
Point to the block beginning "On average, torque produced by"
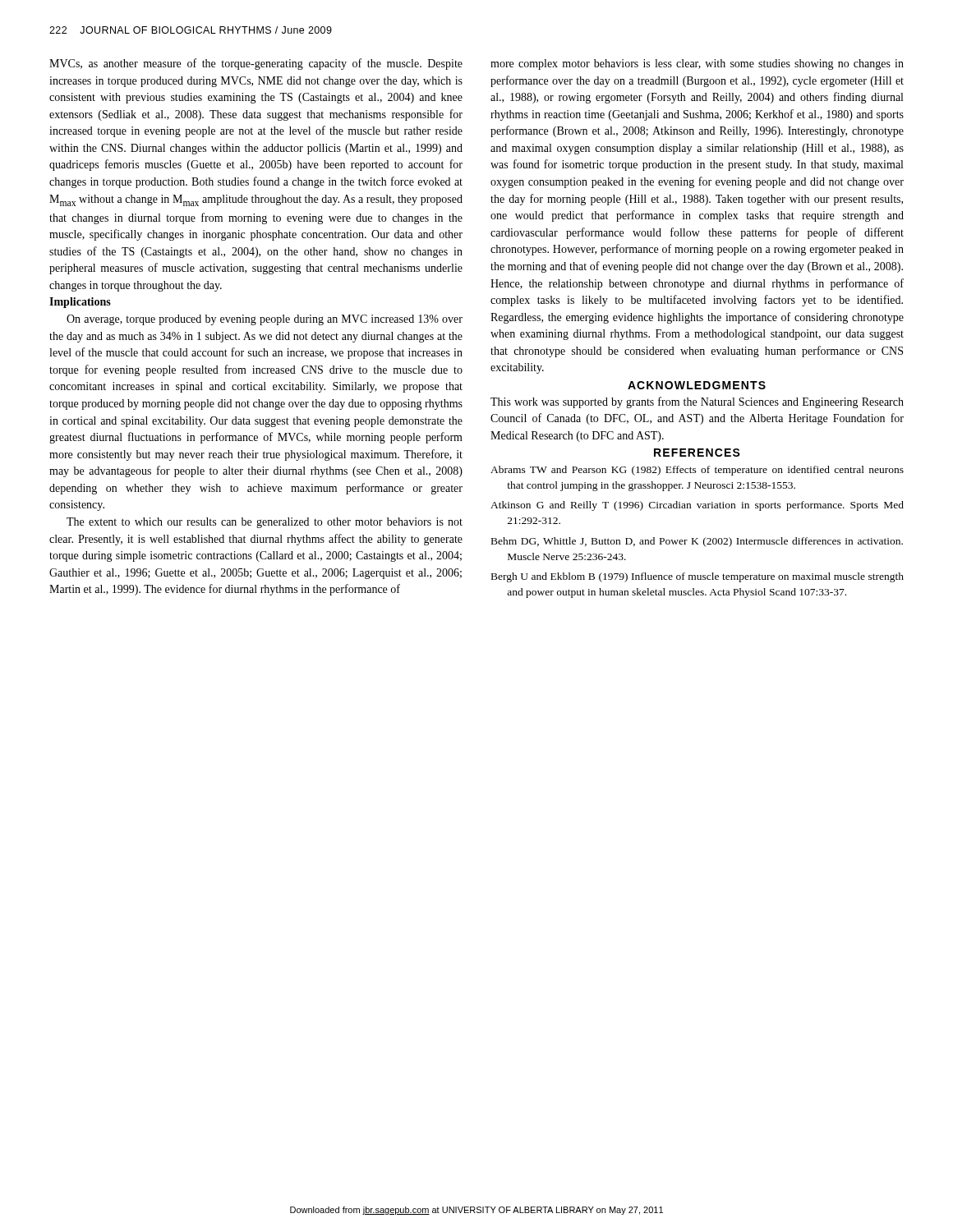[x=256, y=413]
